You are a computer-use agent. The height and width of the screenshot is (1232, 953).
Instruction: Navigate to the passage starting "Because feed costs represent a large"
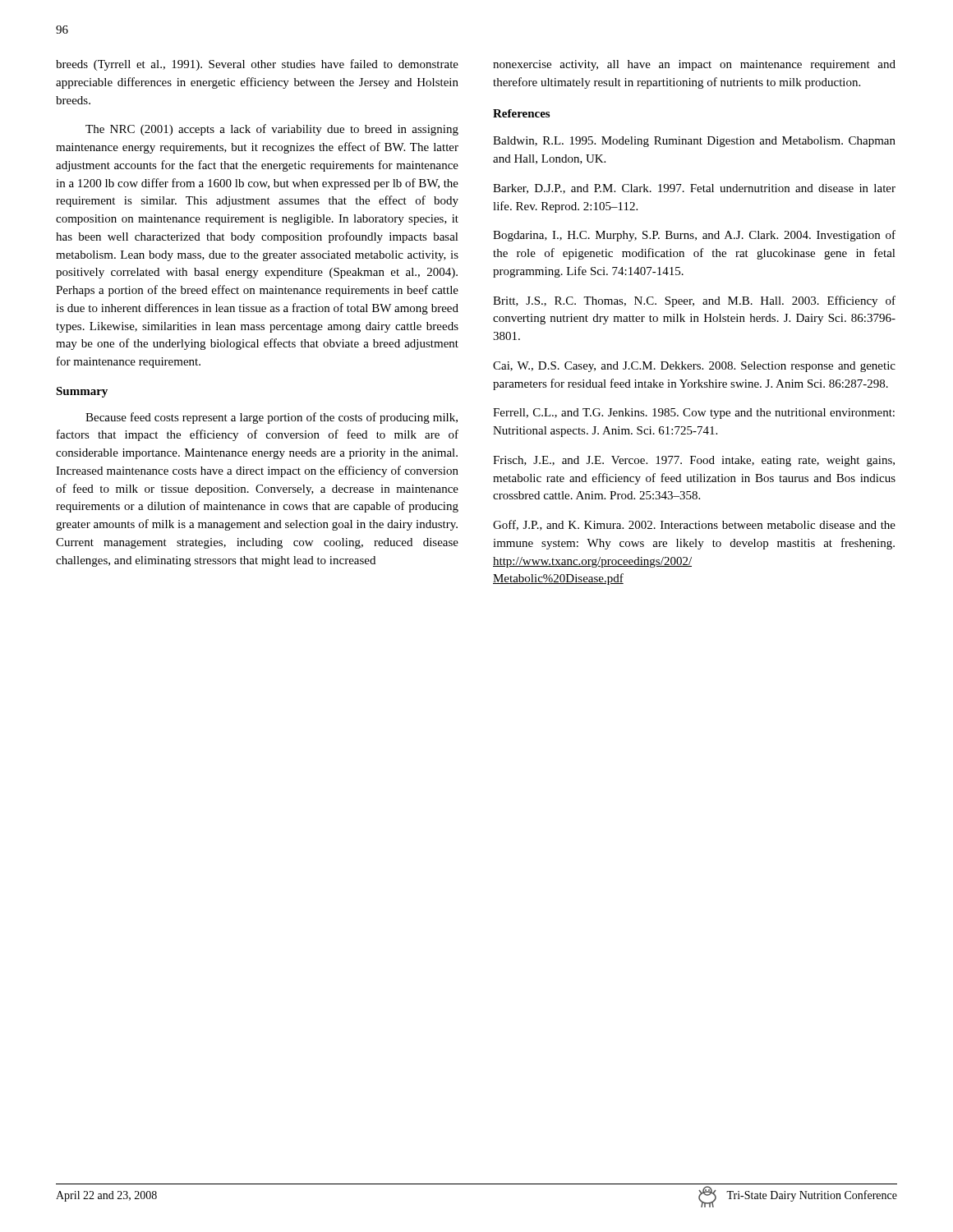click(x=257, y=489)
